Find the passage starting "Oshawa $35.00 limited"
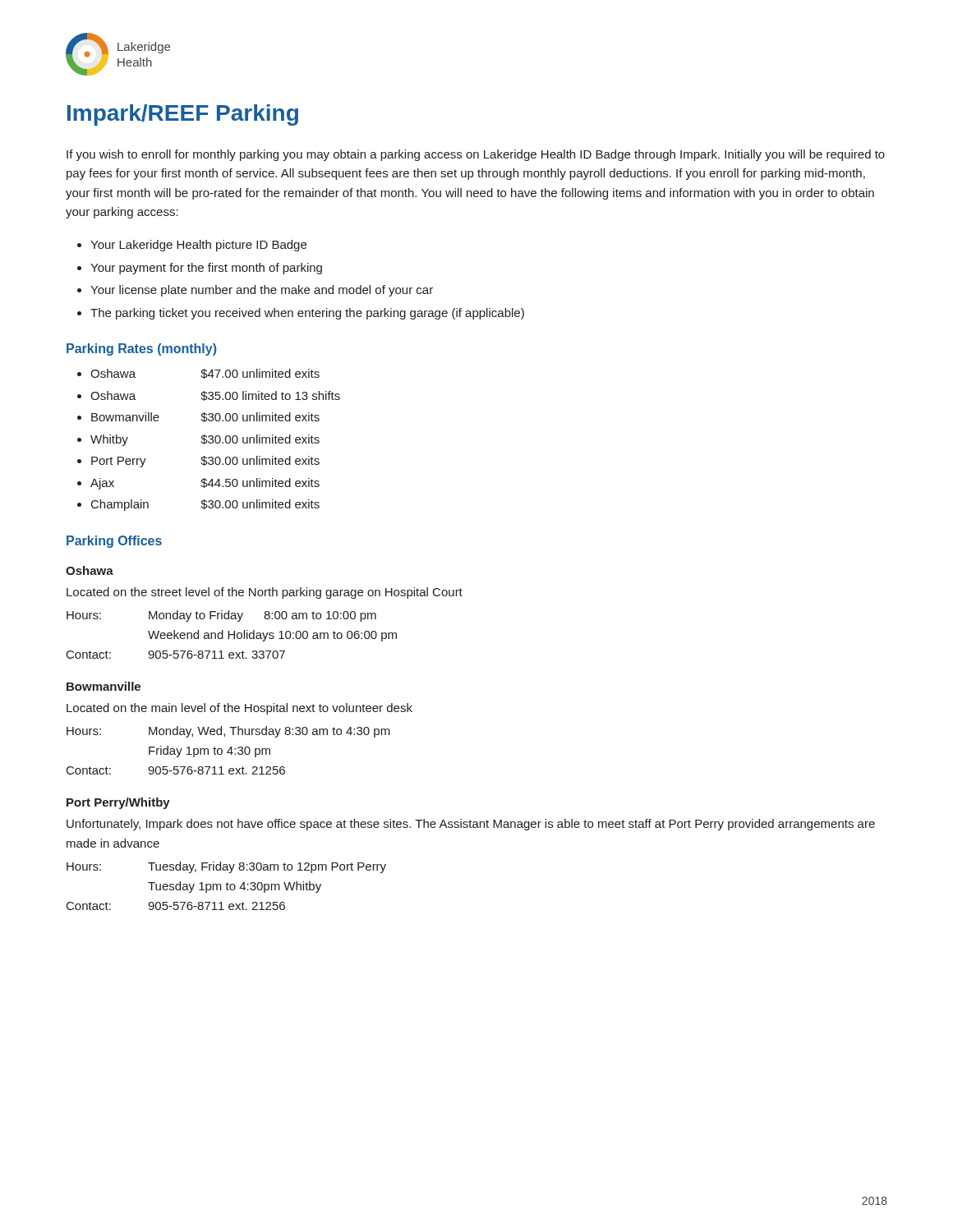The image size is (953, 1232). coord(215,396)
